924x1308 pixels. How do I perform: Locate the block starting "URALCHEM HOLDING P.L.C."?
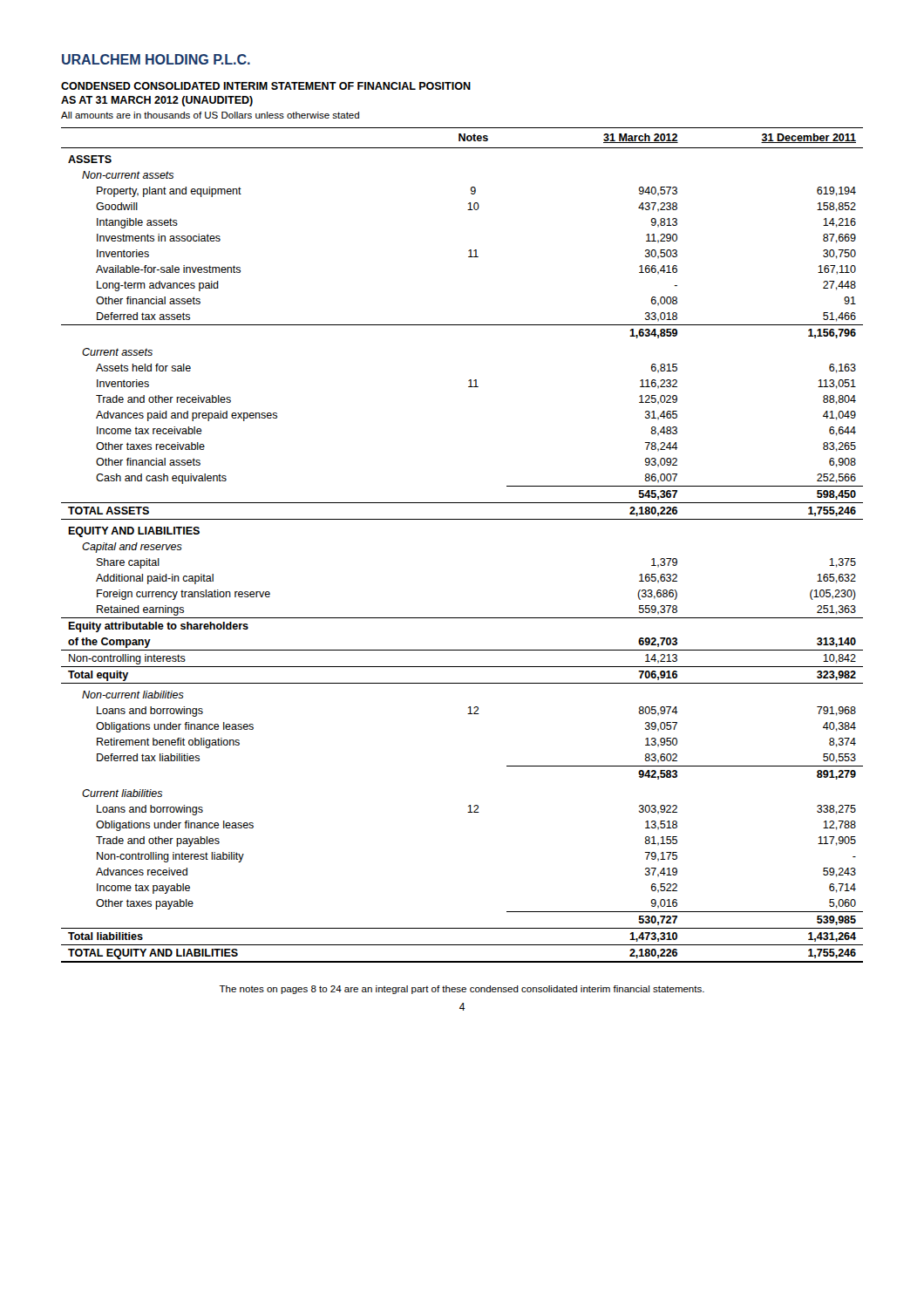click(x=156, y=60)
